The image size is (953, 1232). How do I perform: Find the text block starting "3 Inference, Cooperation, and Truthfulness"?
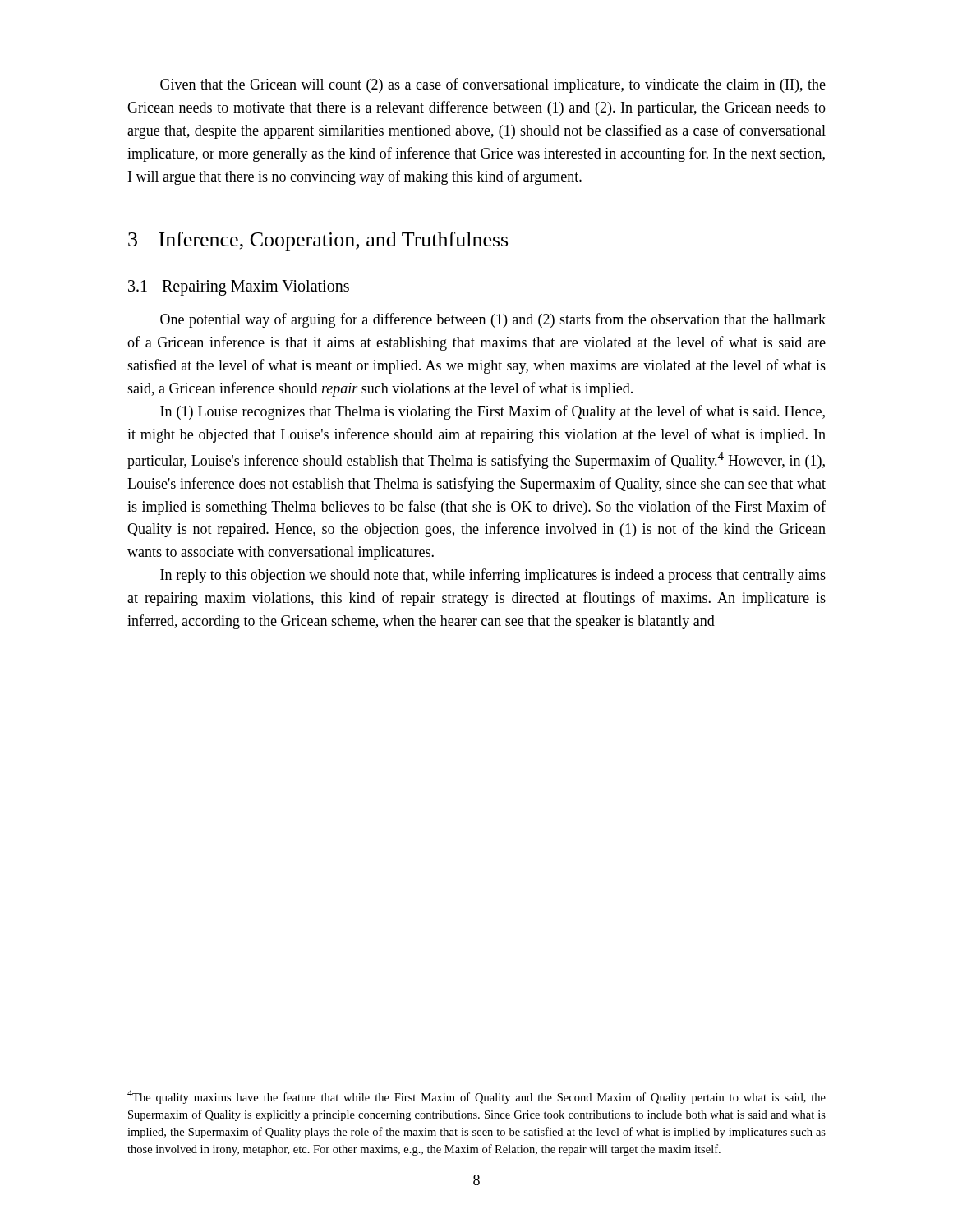(x=318, y=240)
